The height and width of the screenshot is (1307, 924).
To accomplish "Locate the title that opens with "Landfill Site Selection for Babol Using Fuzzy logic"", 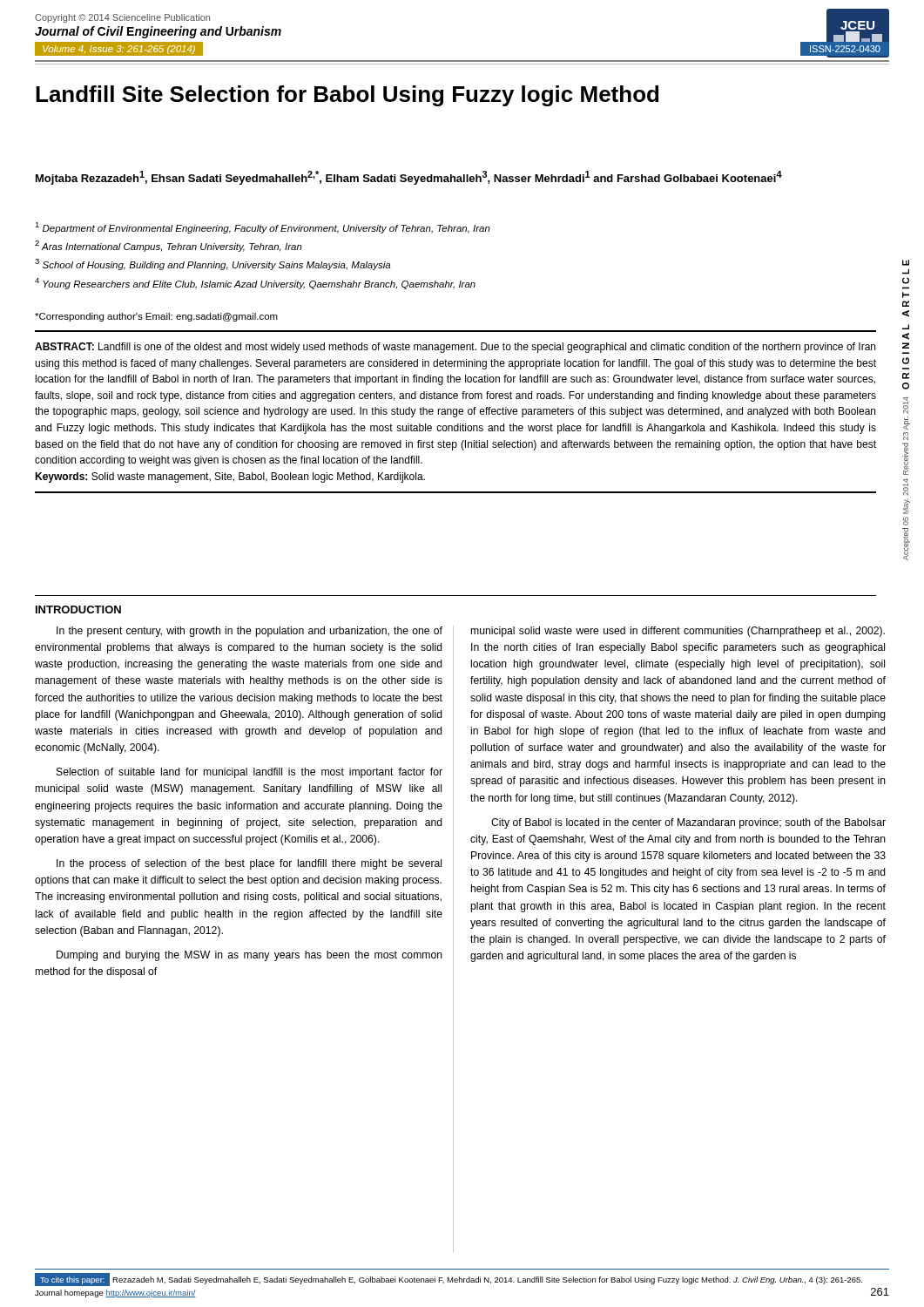I will click(347, 94).
